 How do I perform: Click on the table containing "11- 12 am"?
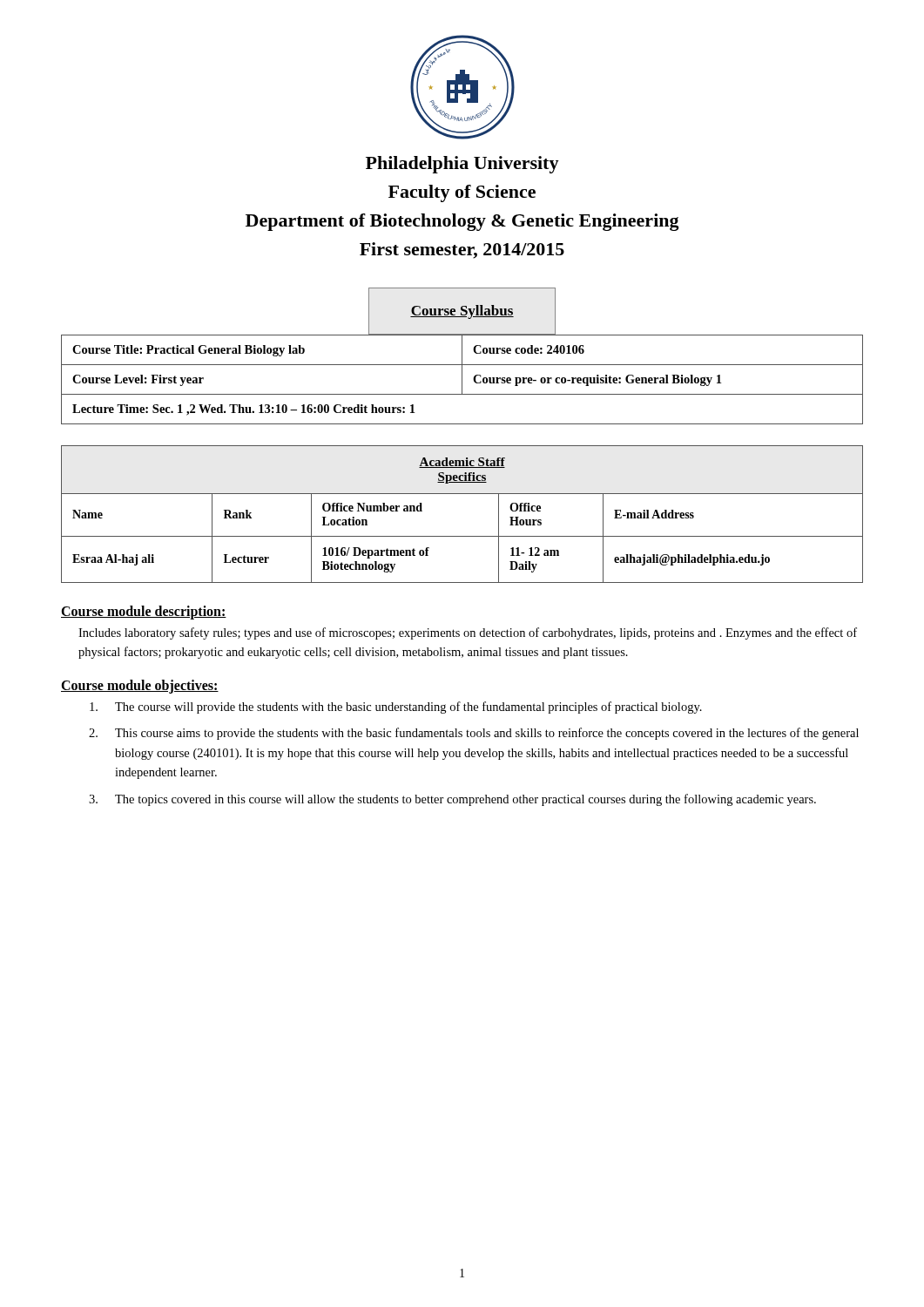click(x=462, y=514)
